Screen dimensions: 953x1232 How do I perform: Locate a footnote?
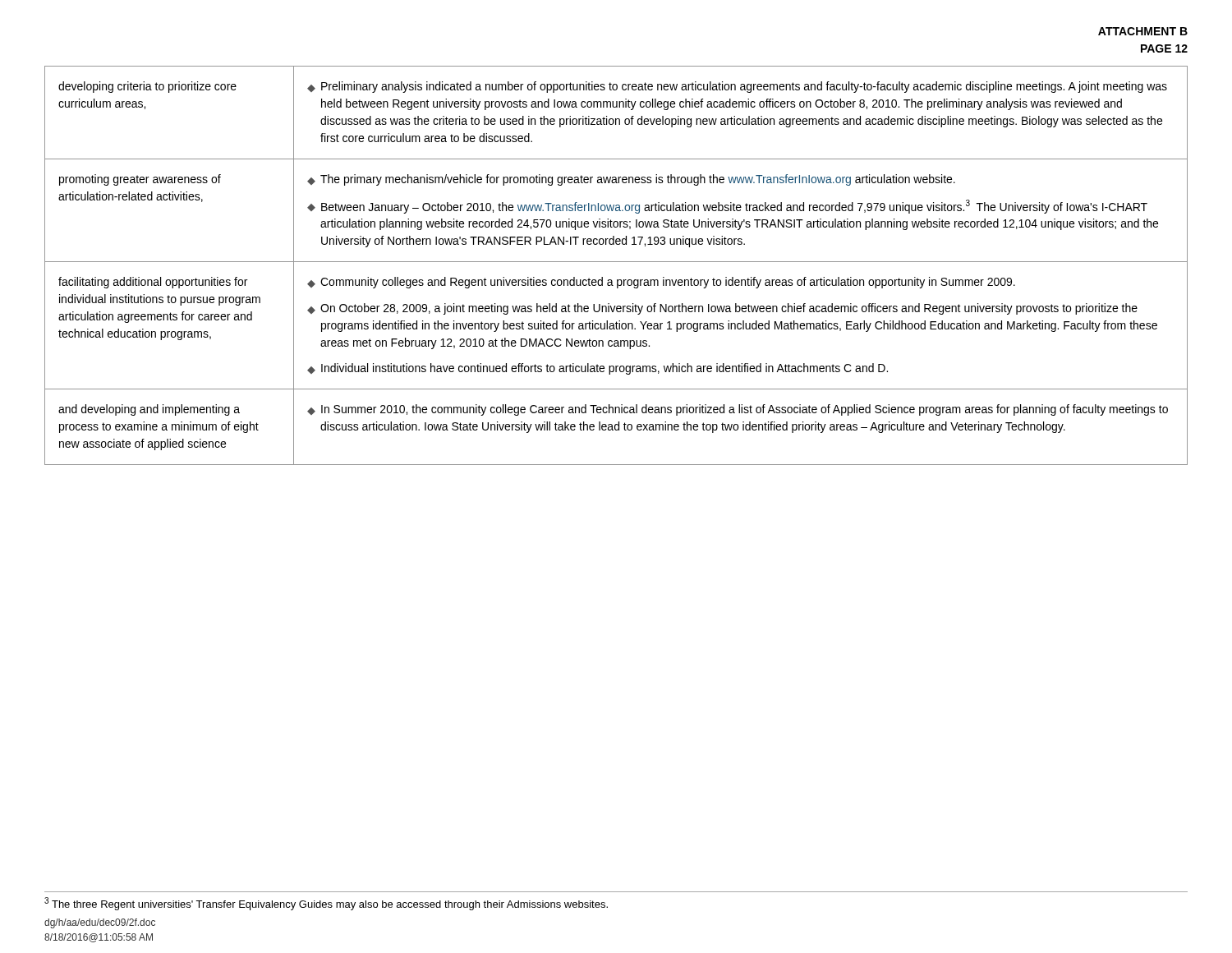click(x=326, y=903)
